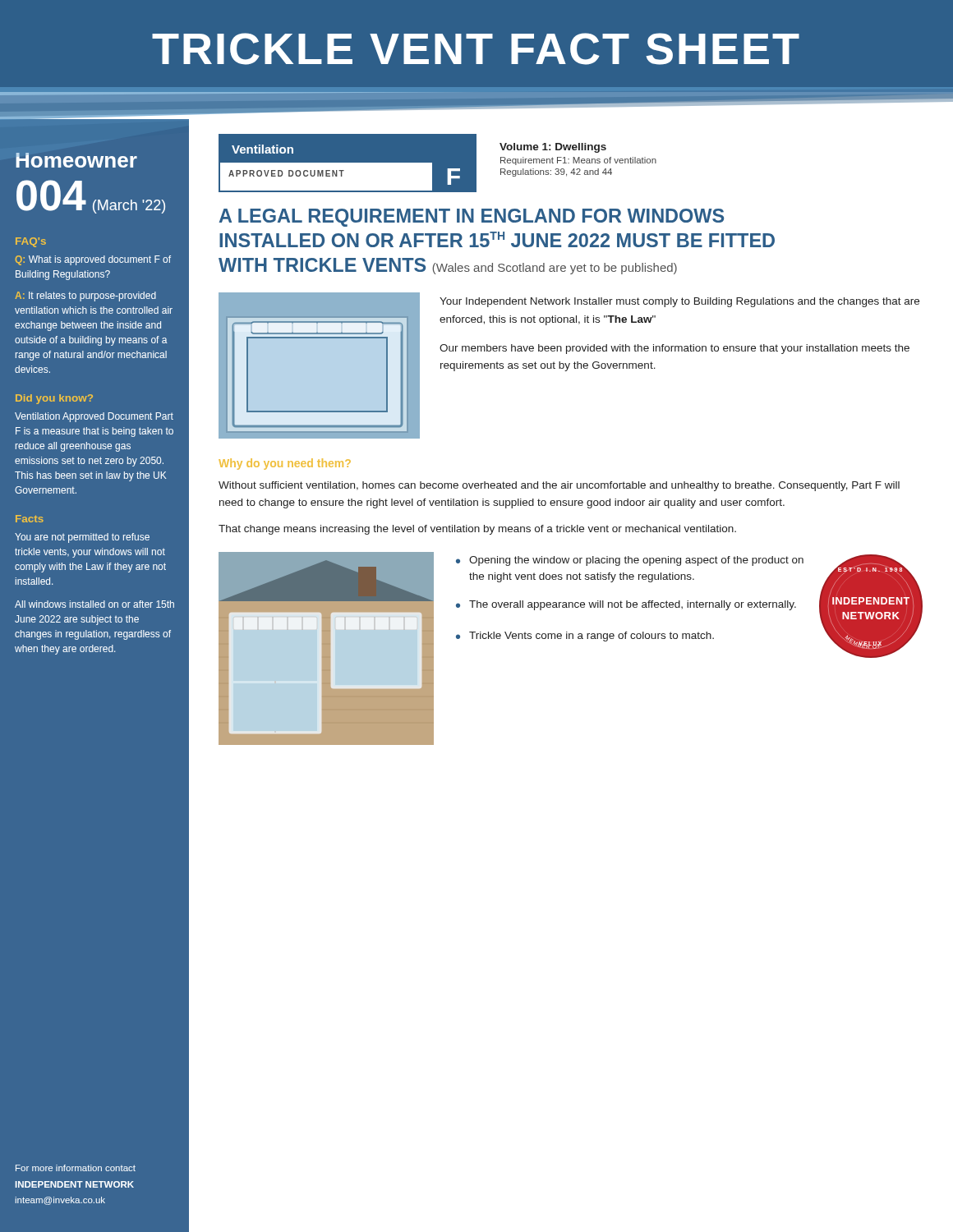Navigate to the block starting "For more information contact INDEPENDENT NETWORK inteam@inveka.co.uk"

pyautogui.click(x=75, y=1184)
